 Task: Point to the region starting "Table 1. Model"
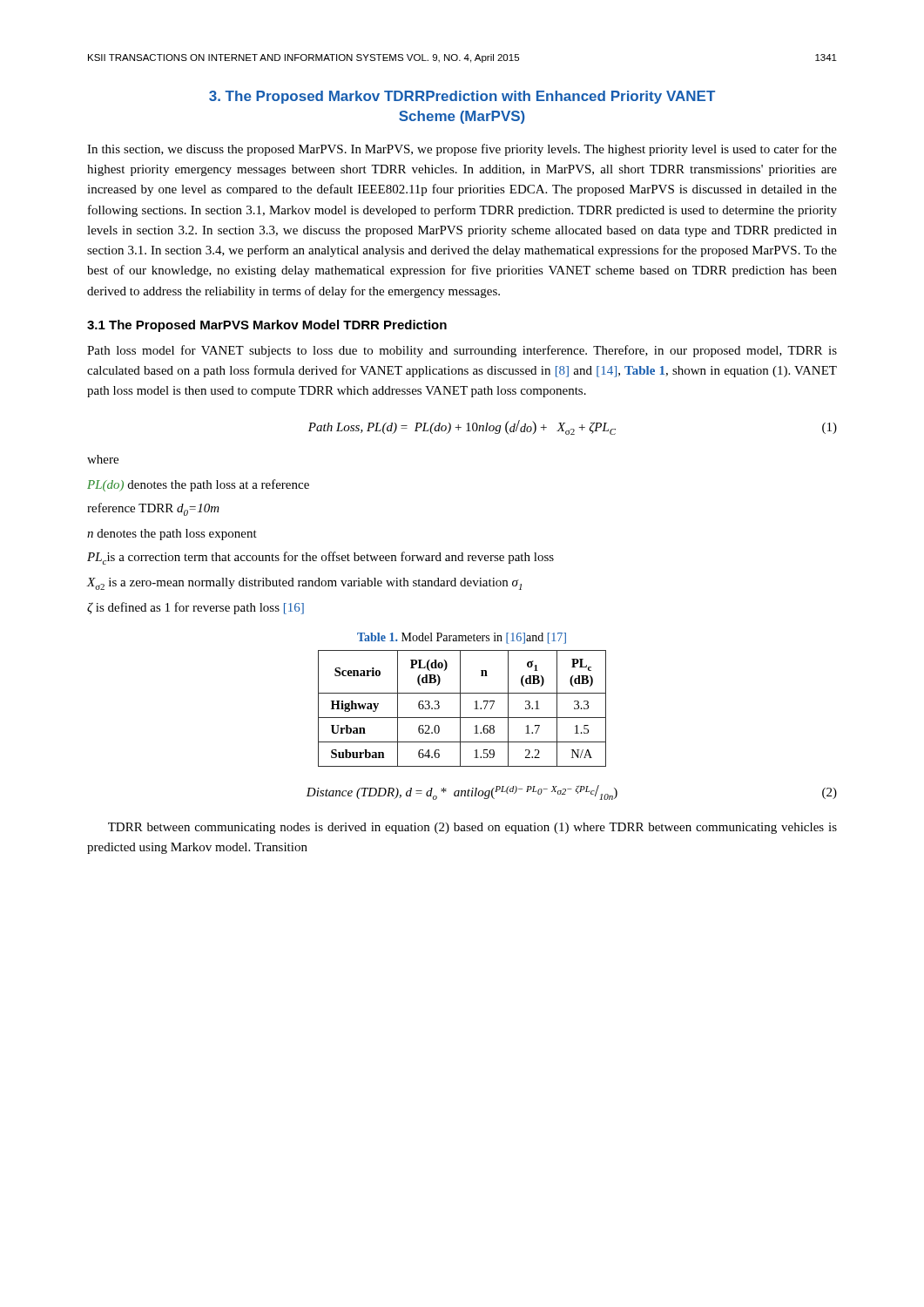point(462,638)
